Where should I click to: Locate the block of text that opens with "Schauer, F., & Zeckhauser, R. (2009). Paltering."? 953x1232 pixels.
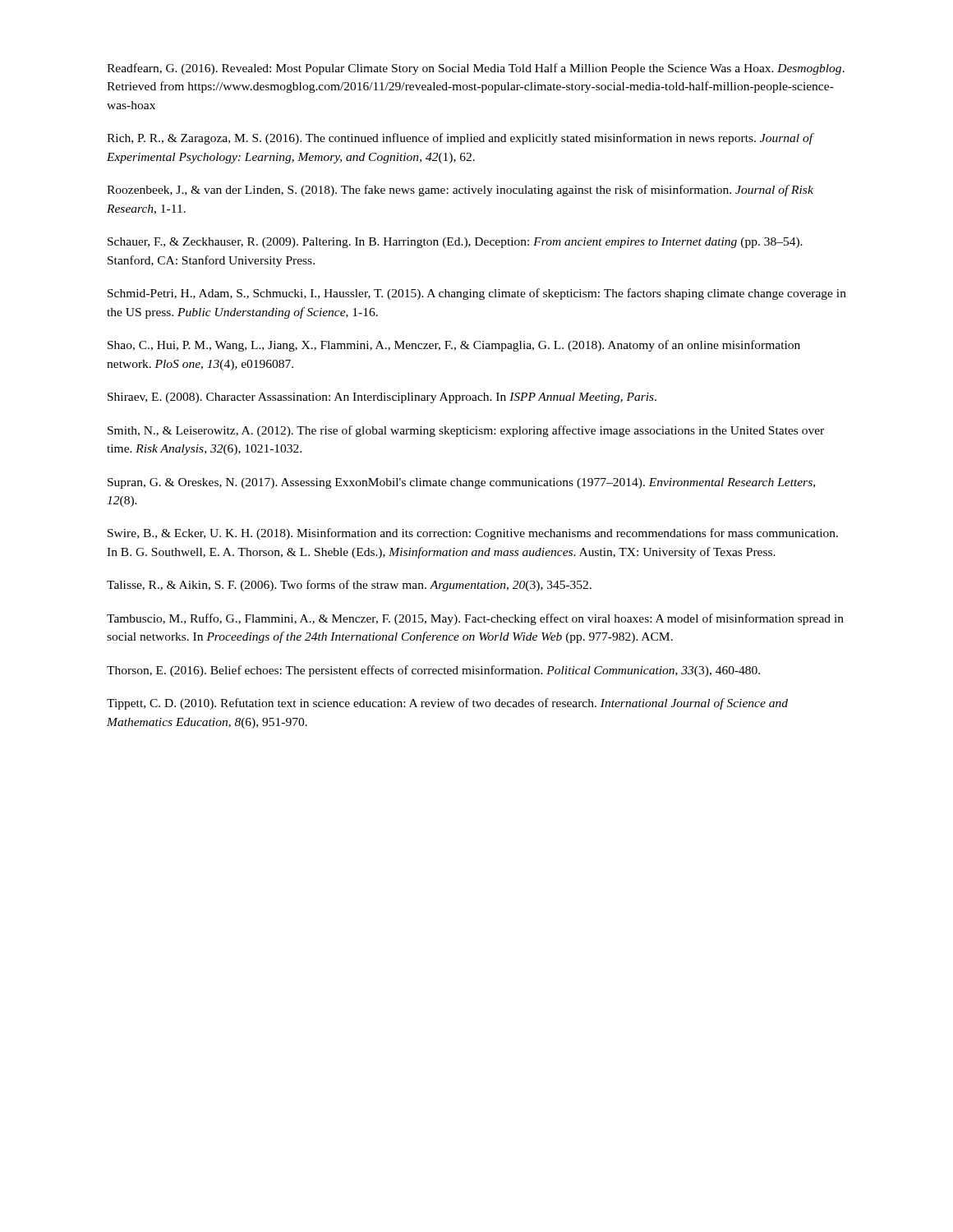[455, 251]
